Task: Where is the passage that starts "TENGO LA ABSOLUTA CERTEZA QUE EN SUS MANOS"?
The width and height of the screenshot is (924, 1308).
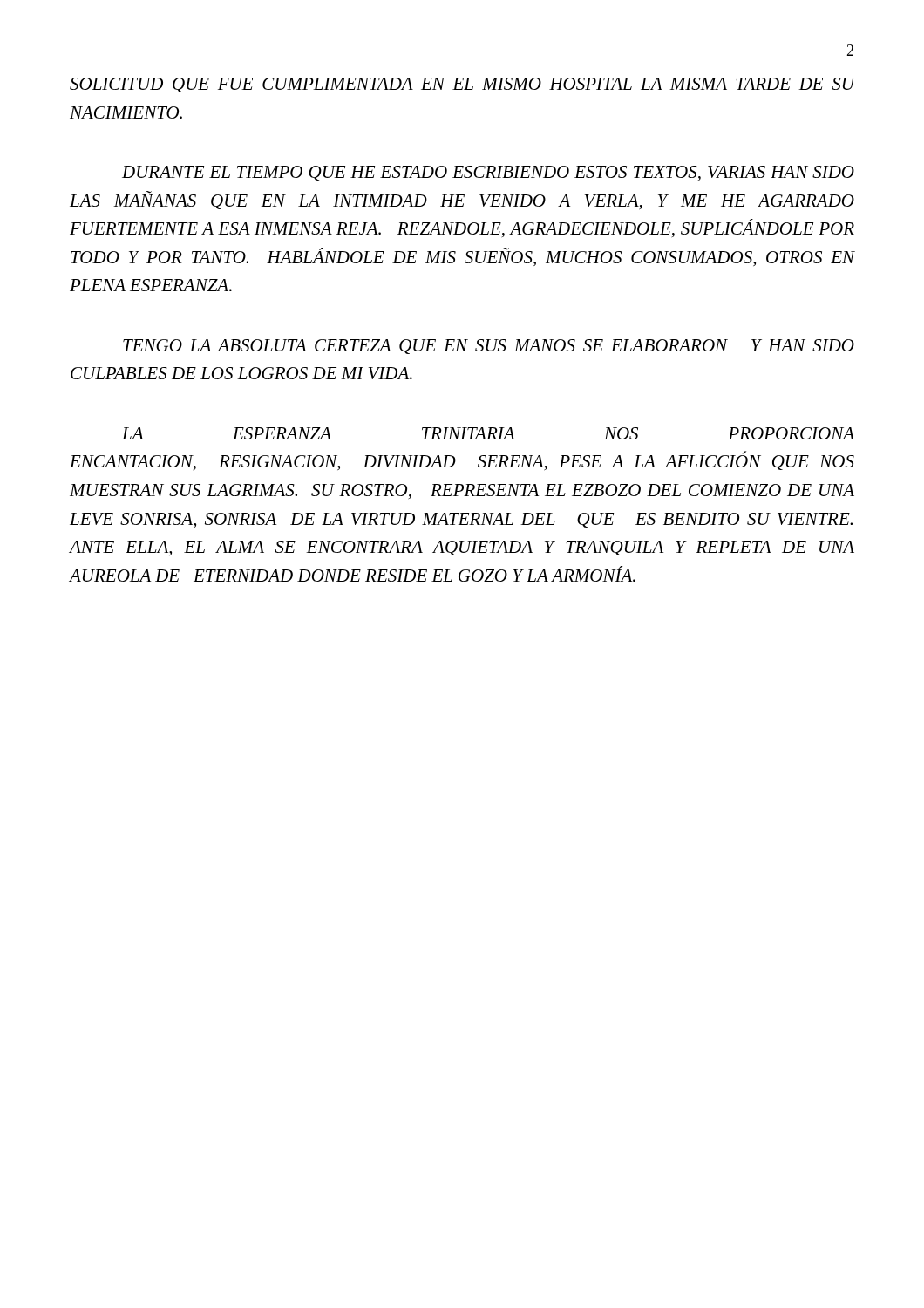Action: 462,359
